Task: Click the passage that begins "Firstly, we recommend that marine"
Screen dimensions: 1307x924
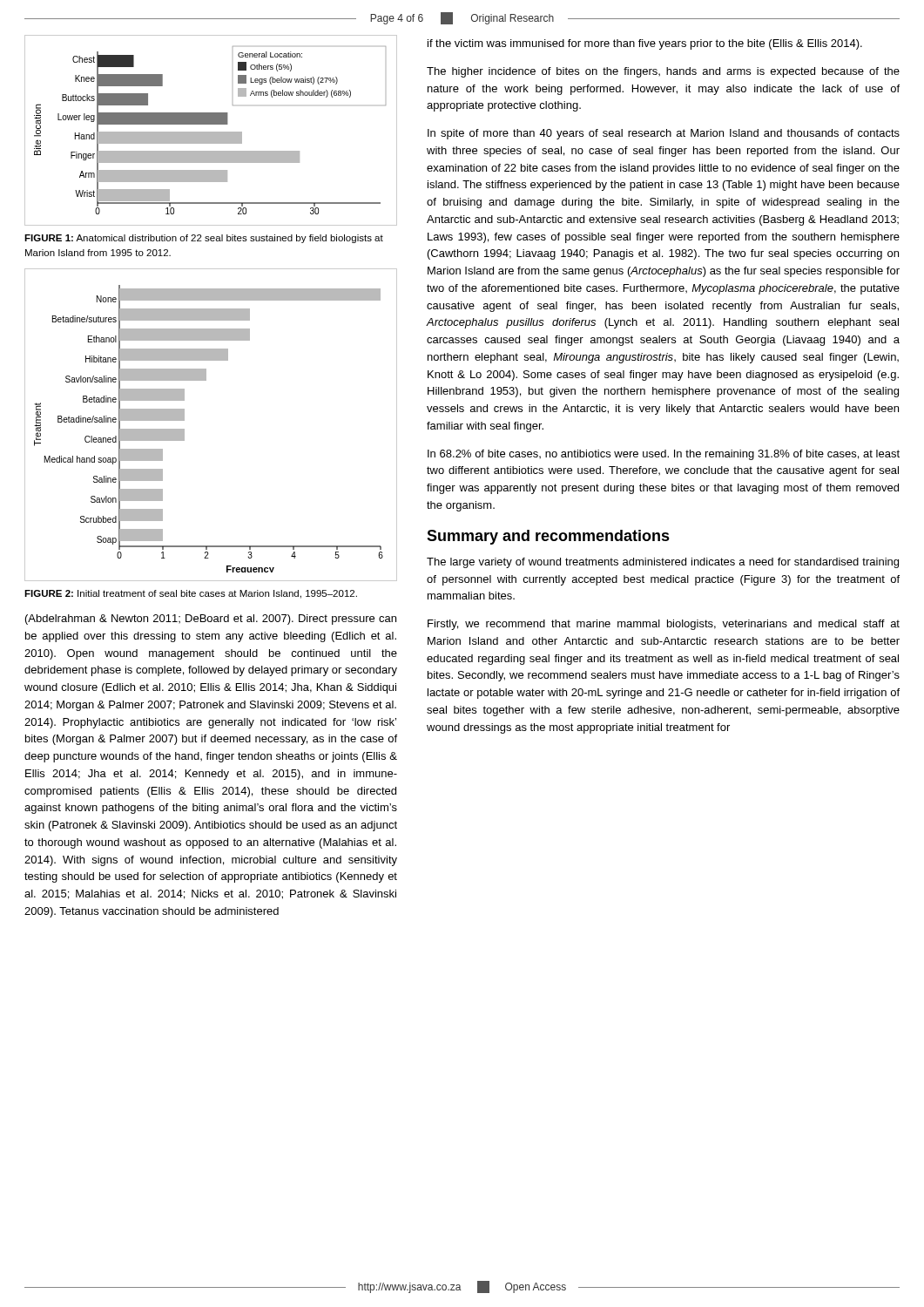Action: (663, 675)
